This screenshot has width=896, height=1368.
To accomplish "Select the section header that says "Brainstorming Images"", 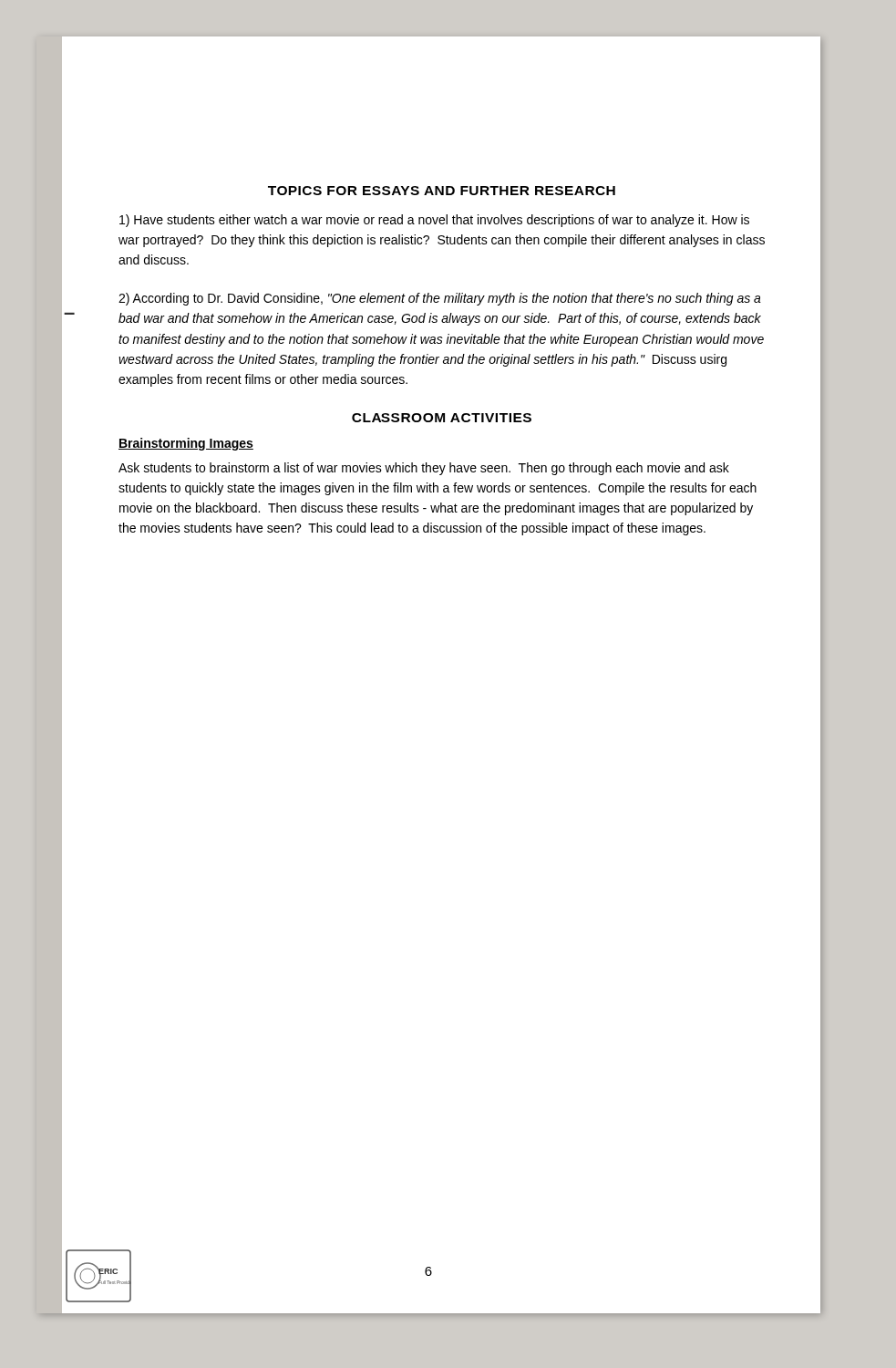I will [186, 443].
